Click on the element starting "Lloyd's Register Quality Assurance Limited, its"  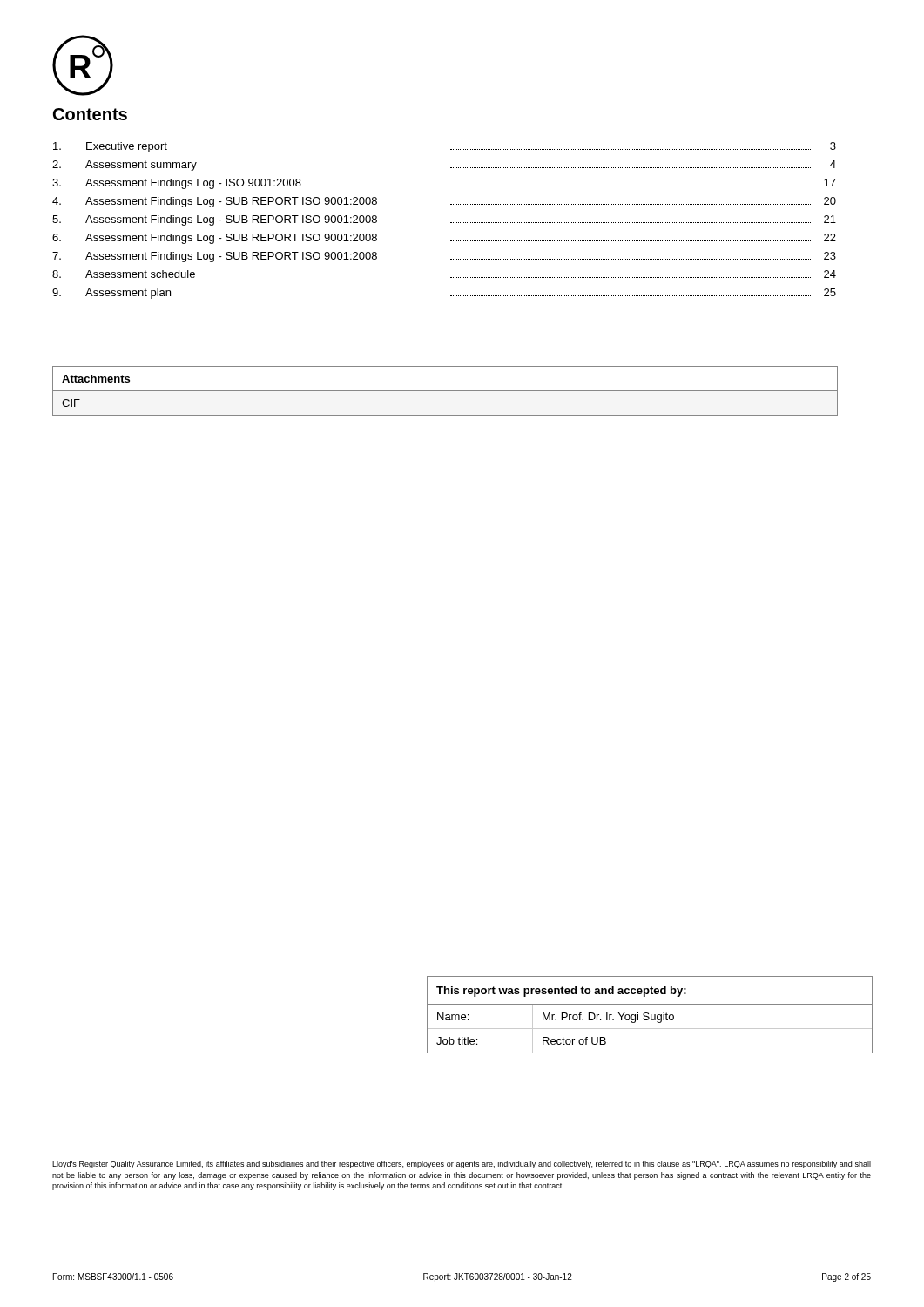click(x=462, y=1175)
